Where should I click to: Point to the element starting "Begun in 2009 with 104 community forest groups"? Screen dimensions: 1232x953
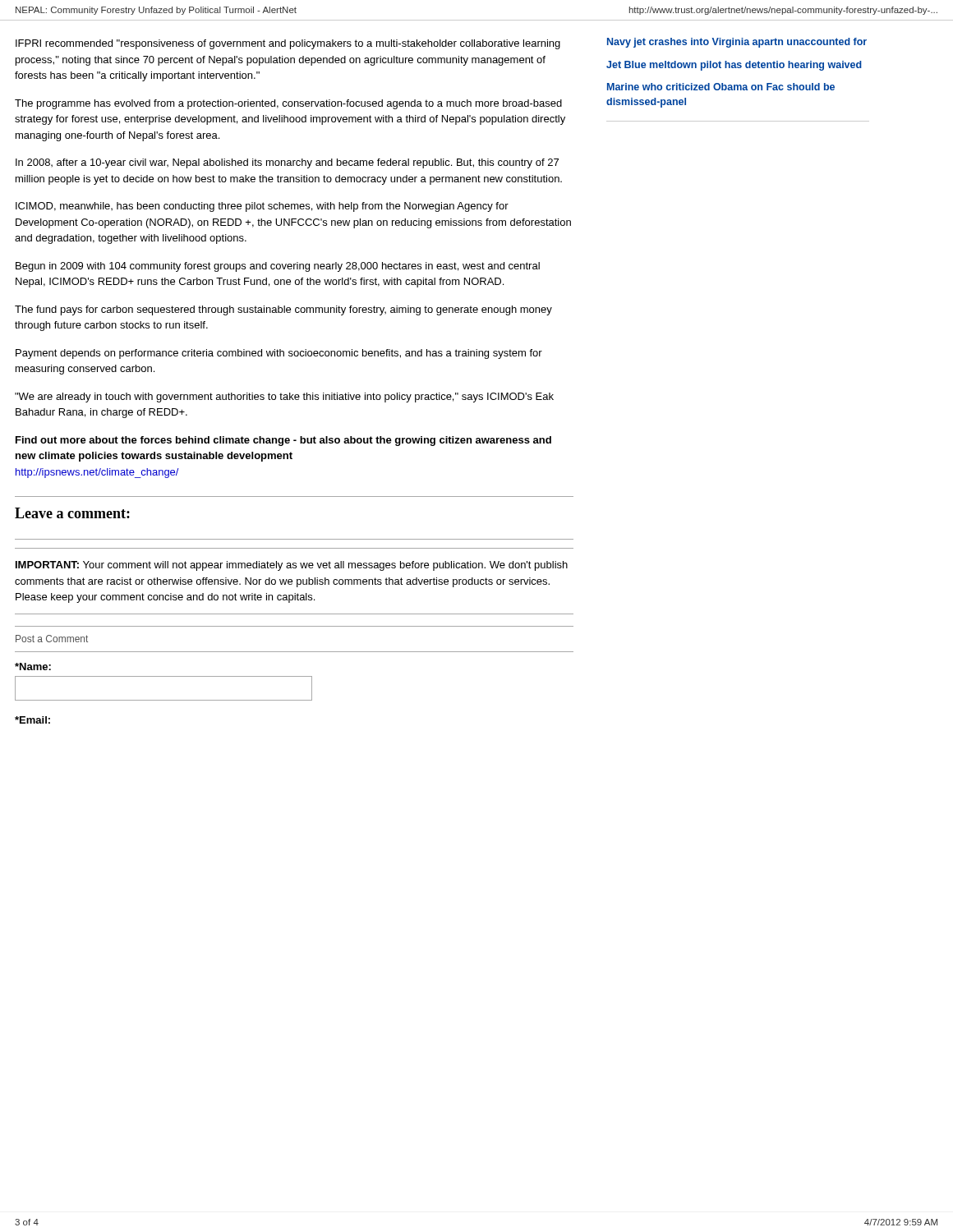pyautogui.click(x=278, y=273)
